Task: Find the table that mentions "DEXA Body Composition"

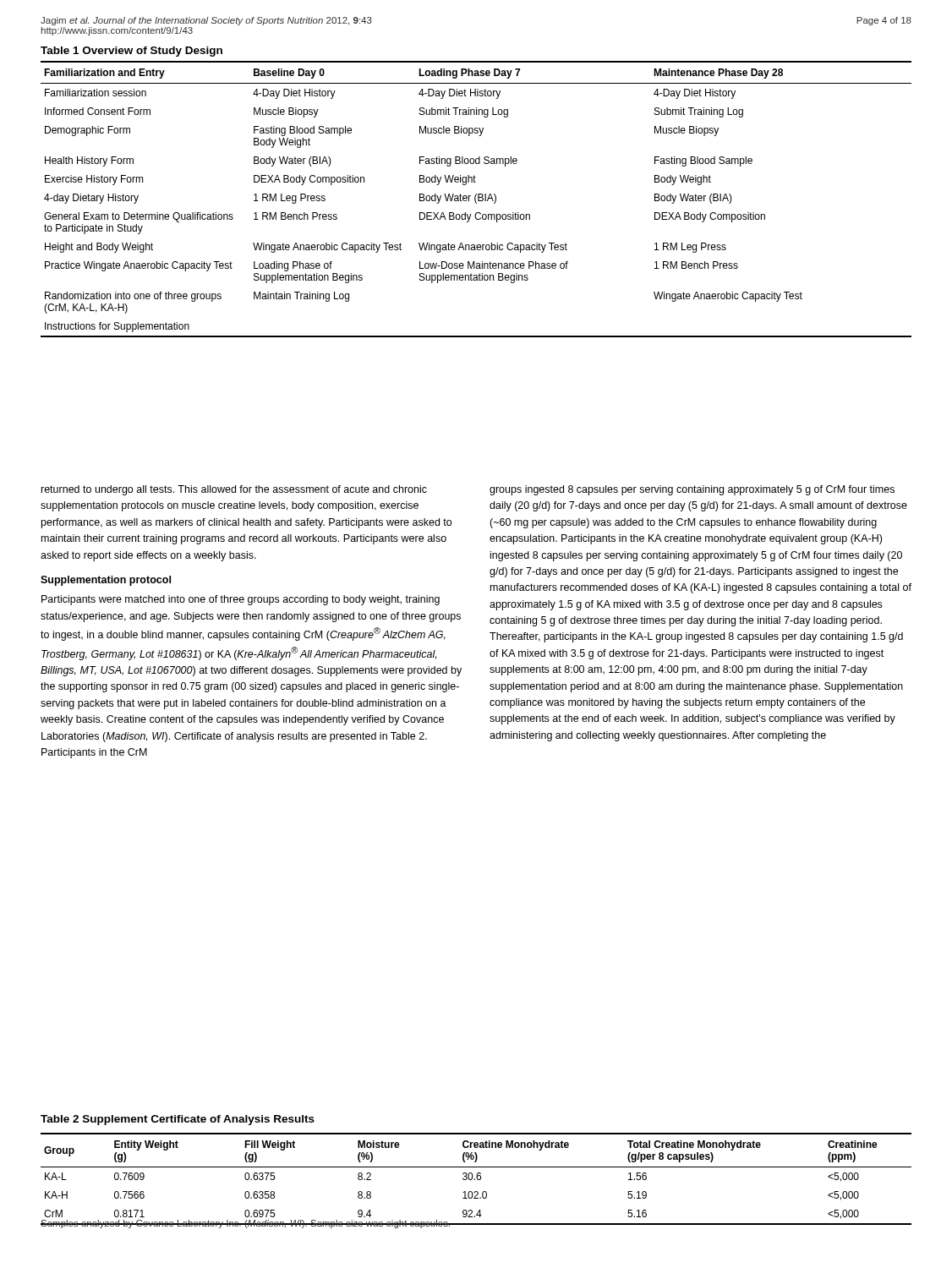Action: 476,199
